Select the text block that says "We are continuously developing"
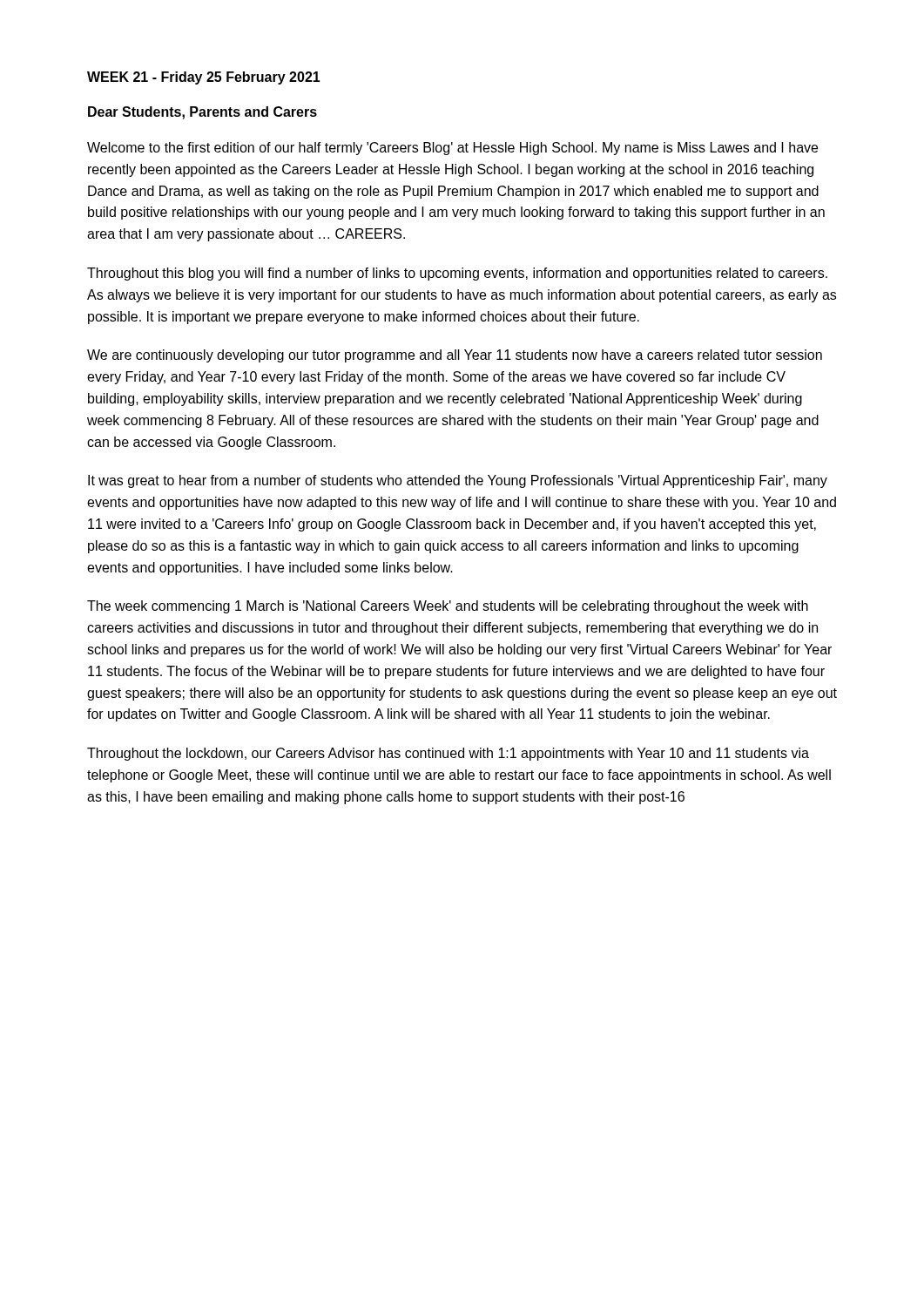 (x=455, y=399)
